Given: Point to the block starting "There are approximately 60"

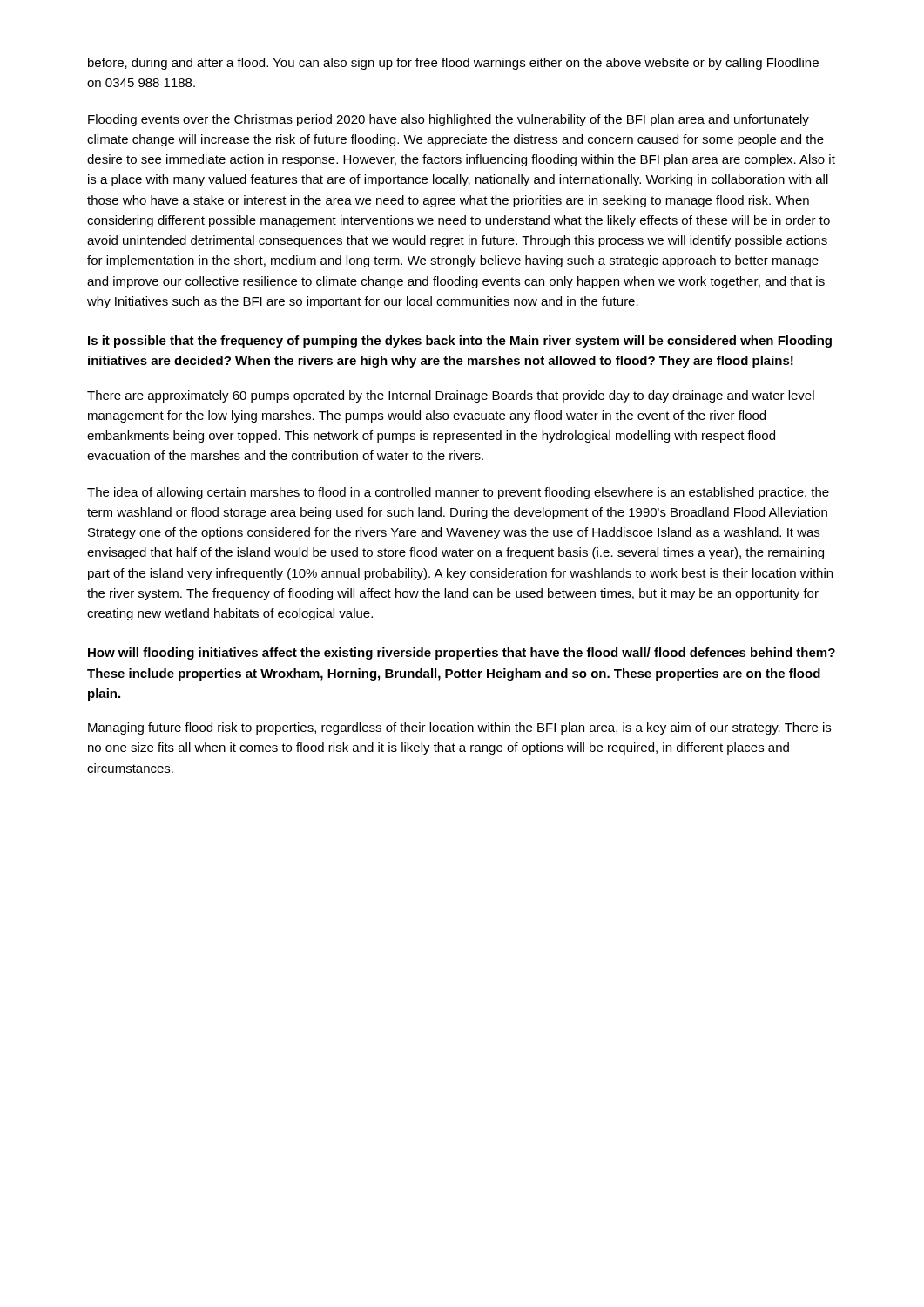Looking at the screenshot, I should coord(451,425).
